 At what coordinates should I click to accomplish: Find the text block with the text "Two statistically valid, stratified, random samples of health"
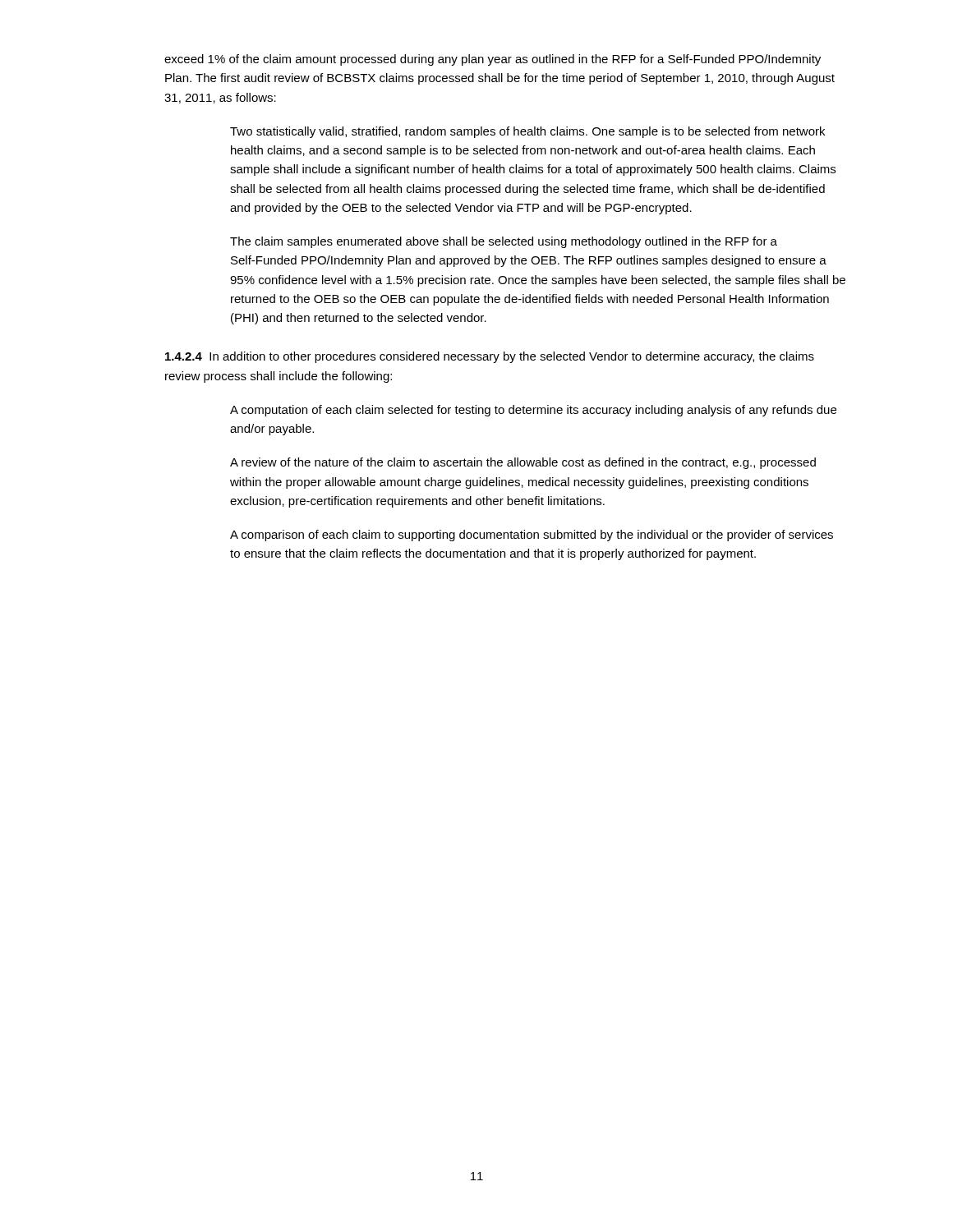[533, 169]
